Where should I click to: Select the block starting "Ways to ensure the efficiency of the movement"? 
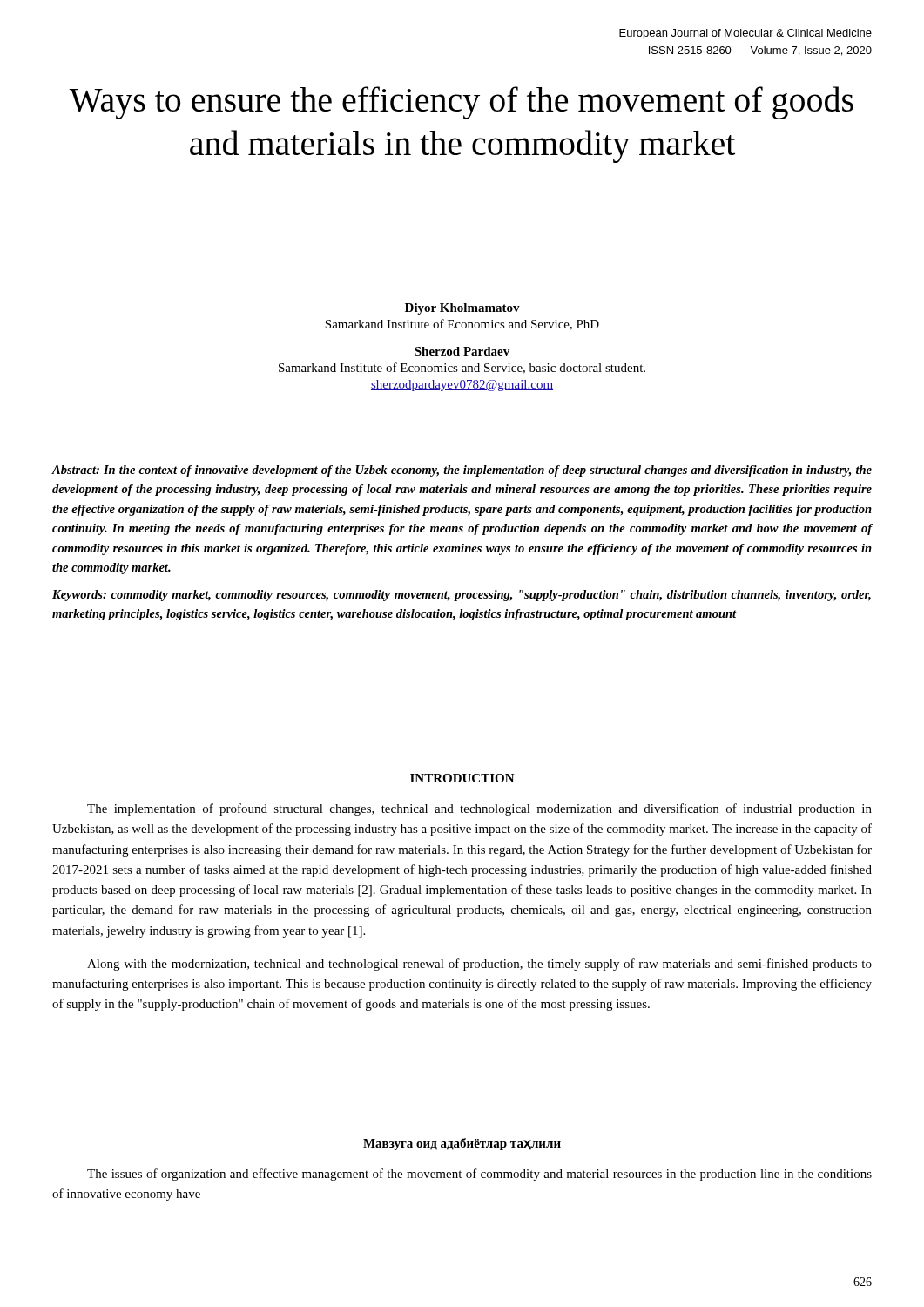pos(462,122)
